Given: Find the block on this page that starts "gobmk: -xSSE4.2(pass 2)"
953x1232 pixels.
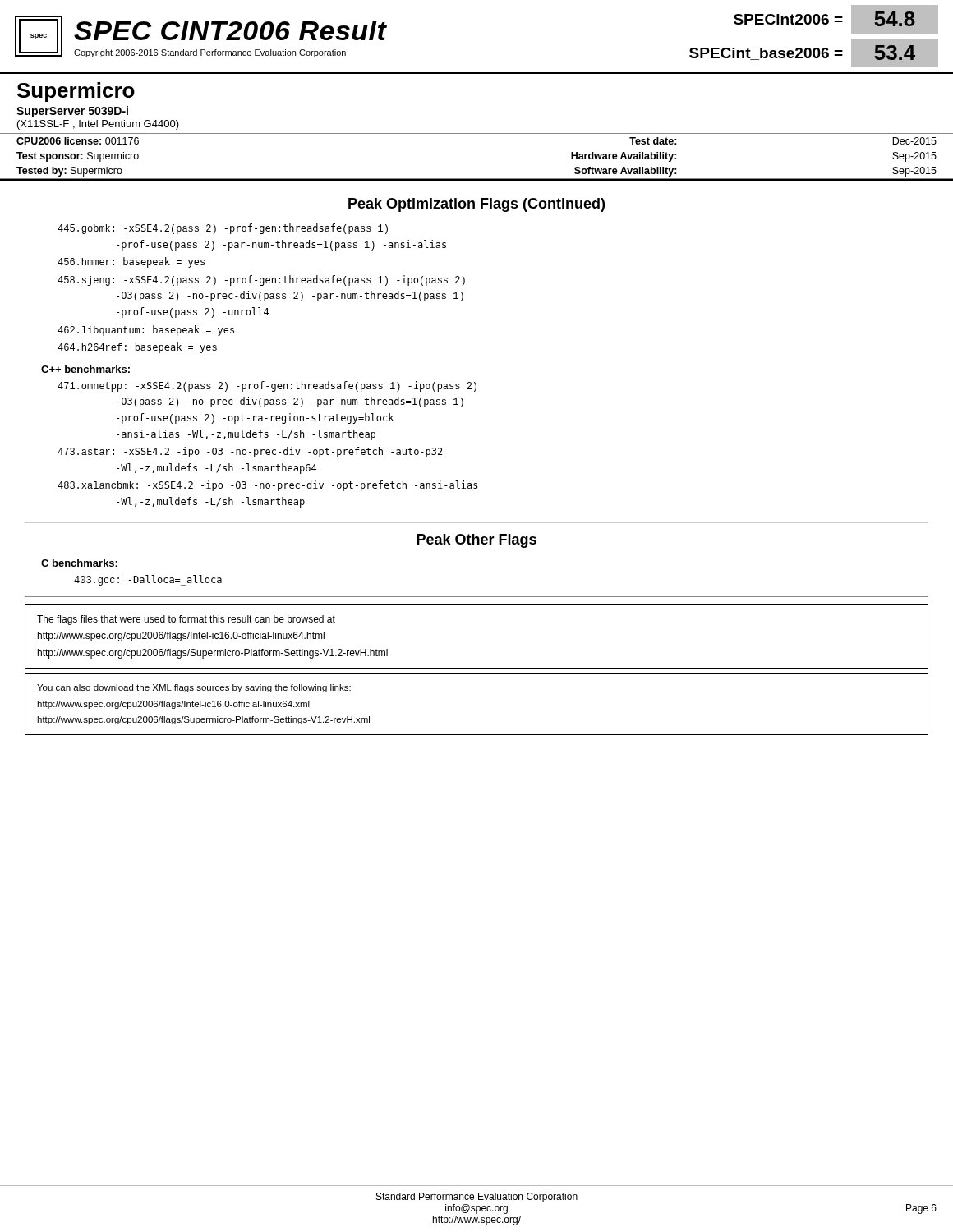Looking at the screenshot, I should pyautogui.click(x=223, y=229).
